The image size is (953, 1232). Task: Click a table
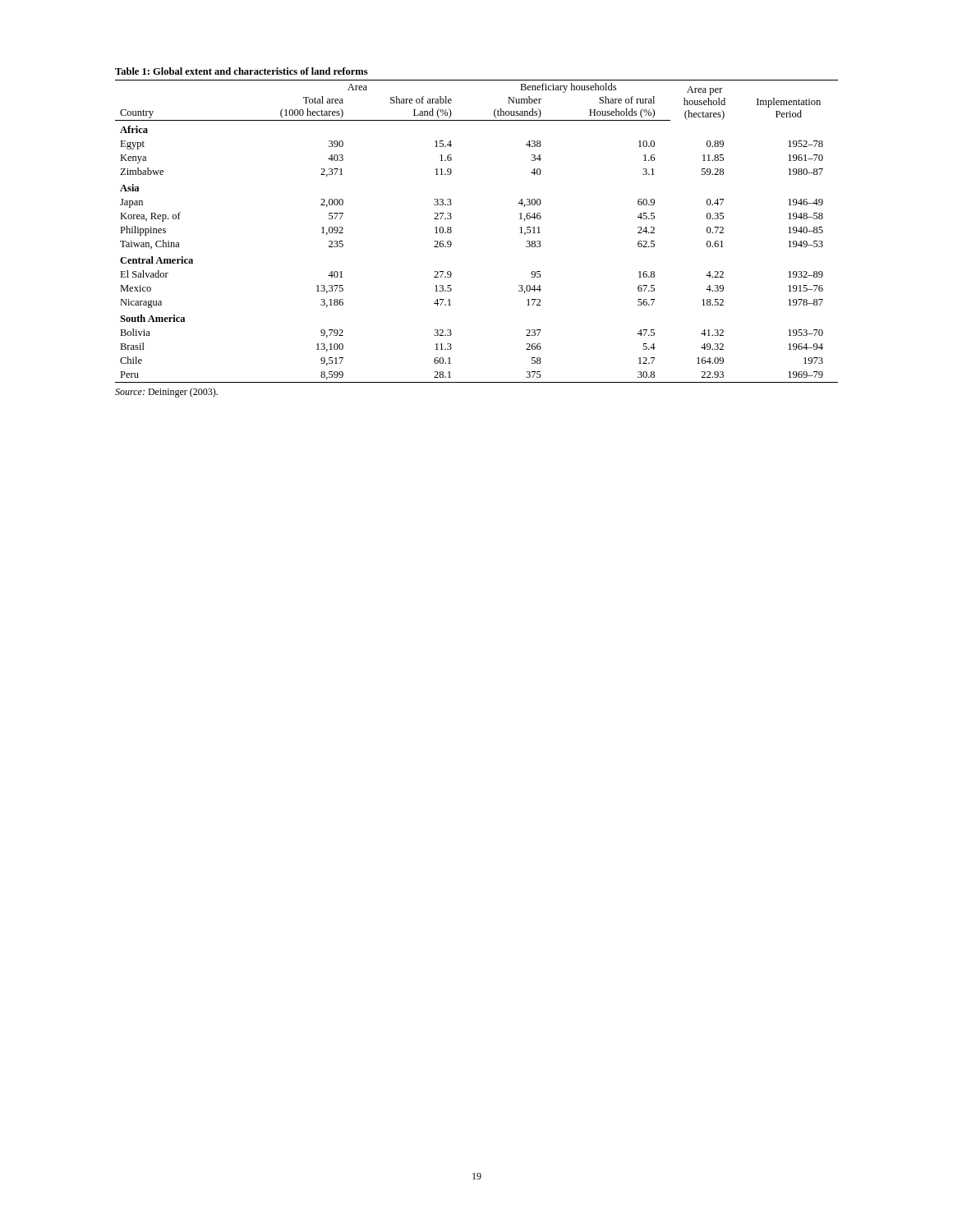pyautogui.click(x=476, y=231)
